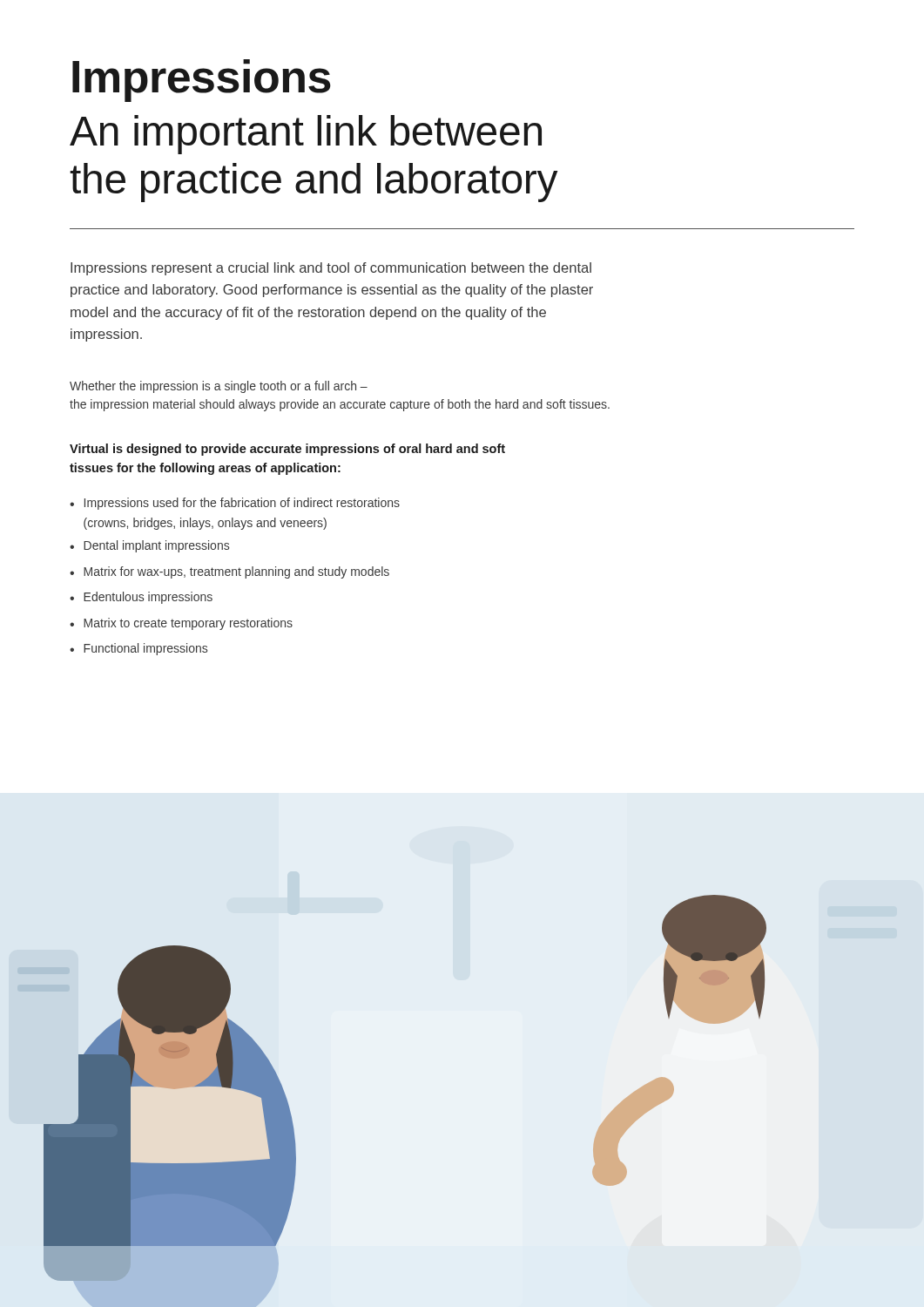Screen dimensions: 1307x924
Task: Navigate to the text starting "Impressions An important link betweenthe practice and"
Action: [x=462, y=128]
